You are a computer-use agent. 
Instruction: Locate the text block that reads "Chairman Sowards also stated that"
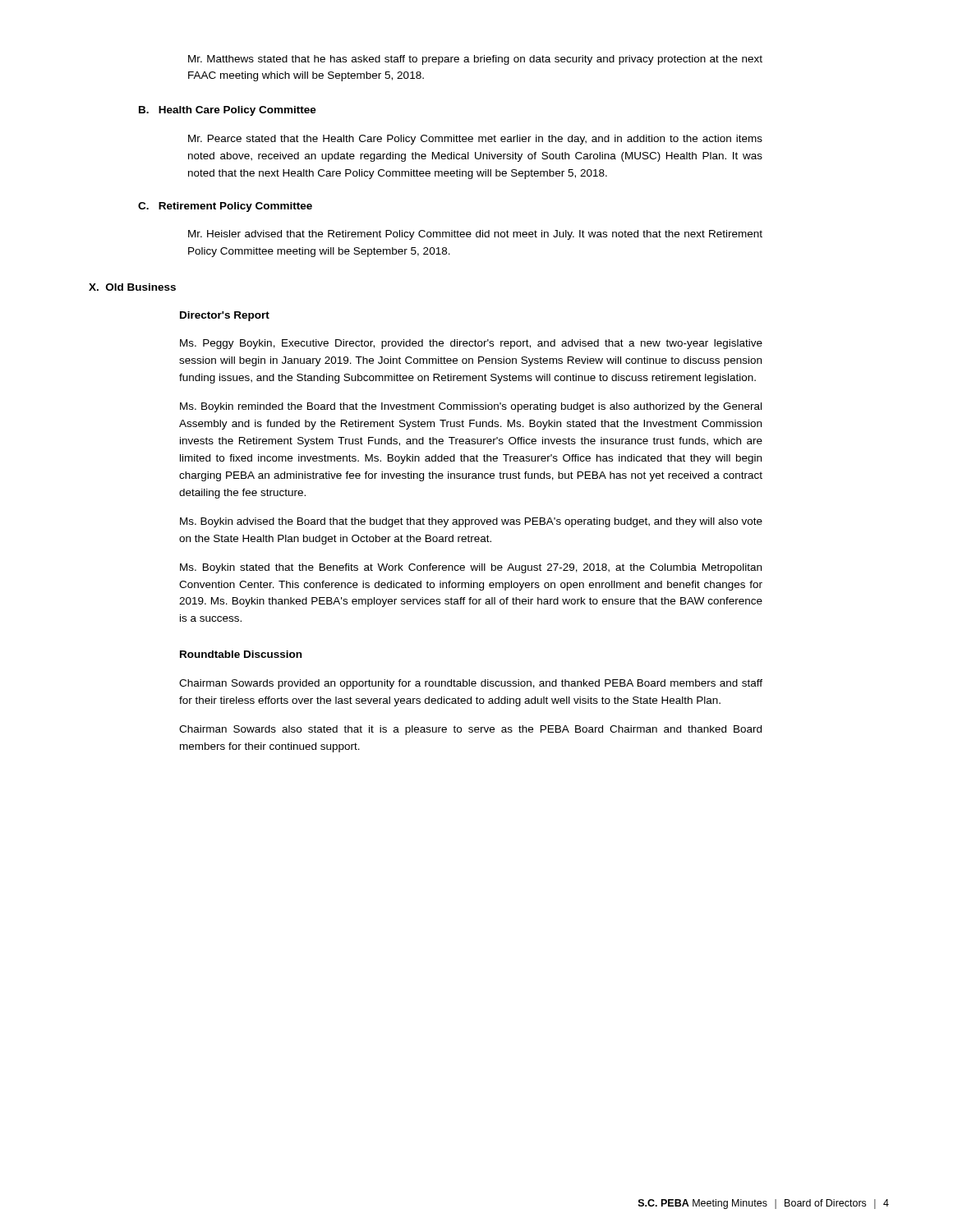(x=471, y=738)
